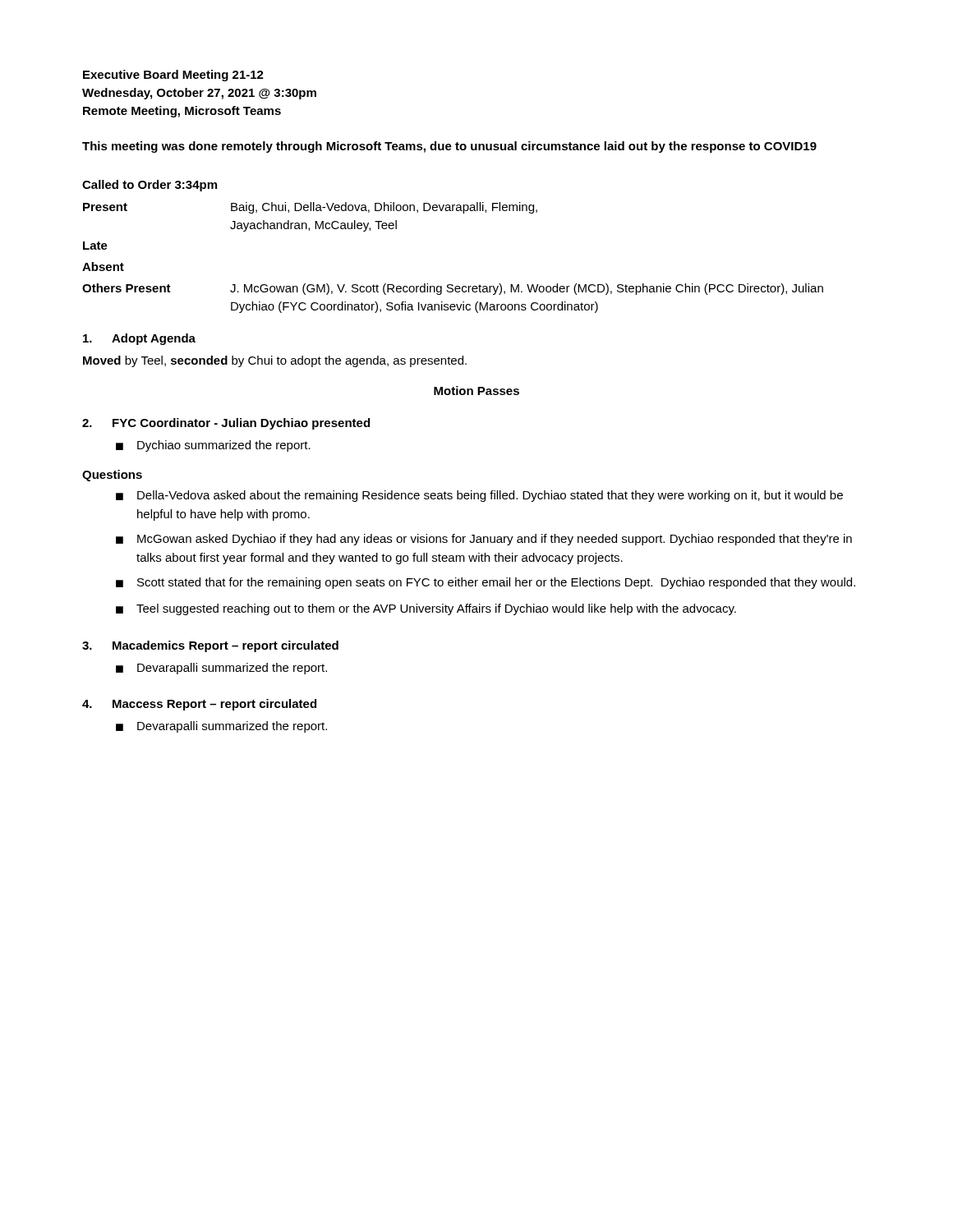The width and height of the screenshot is (953, 1232).
Task: Where does it say "1. Adopt Agenda"?
Action: click(x=139, y=339)
